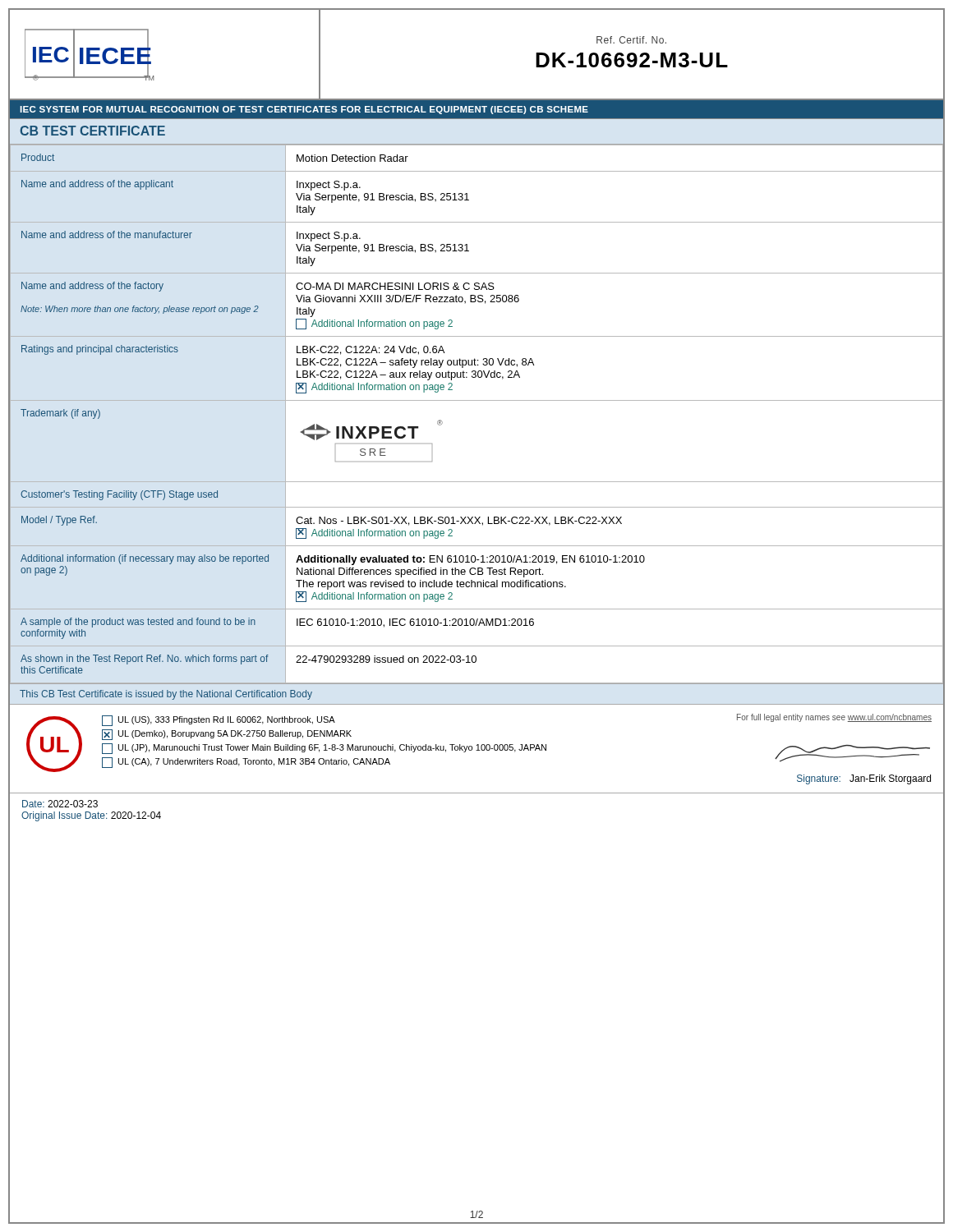The image size is (953, 1232).
Task: Find "Date: 2022-03-23 Original Issue Date: 2020-12-04" on this page
Action: click(x=91, y=810)
